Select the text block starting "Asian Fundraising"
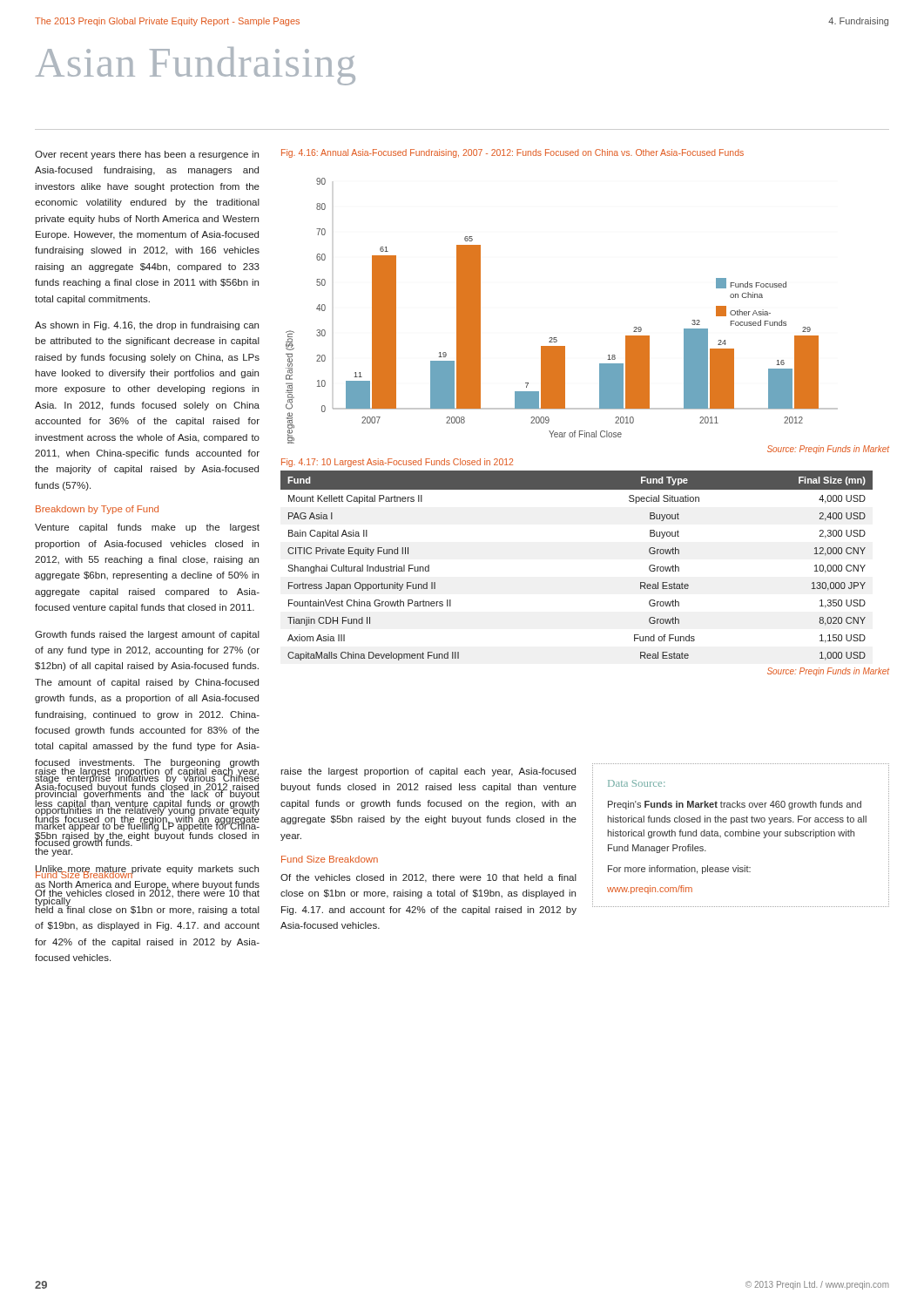The height and width of the screenshot is (1307, 924). pos(196,62)
